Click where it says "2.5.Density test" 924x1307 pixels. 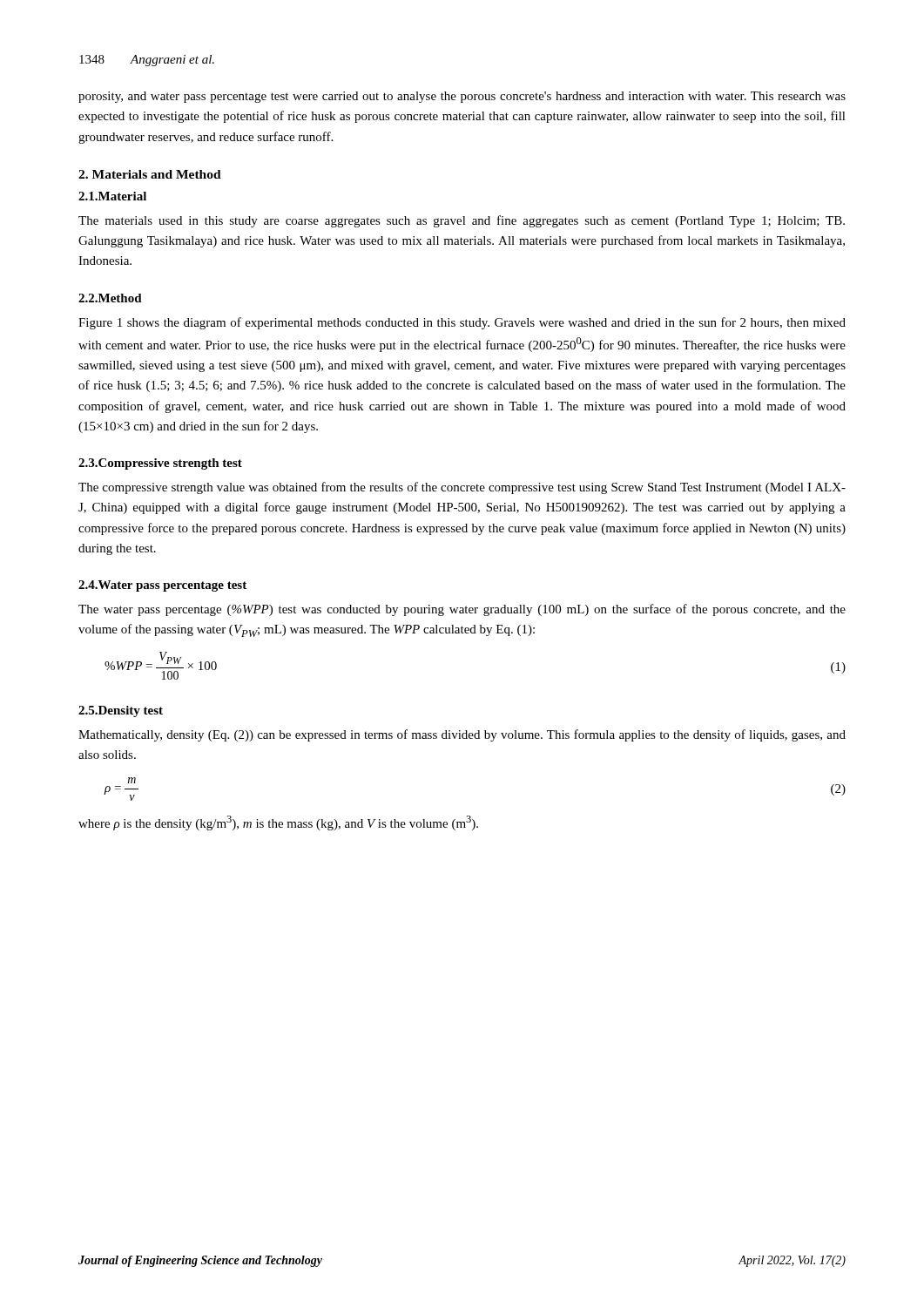coord(121,711)
